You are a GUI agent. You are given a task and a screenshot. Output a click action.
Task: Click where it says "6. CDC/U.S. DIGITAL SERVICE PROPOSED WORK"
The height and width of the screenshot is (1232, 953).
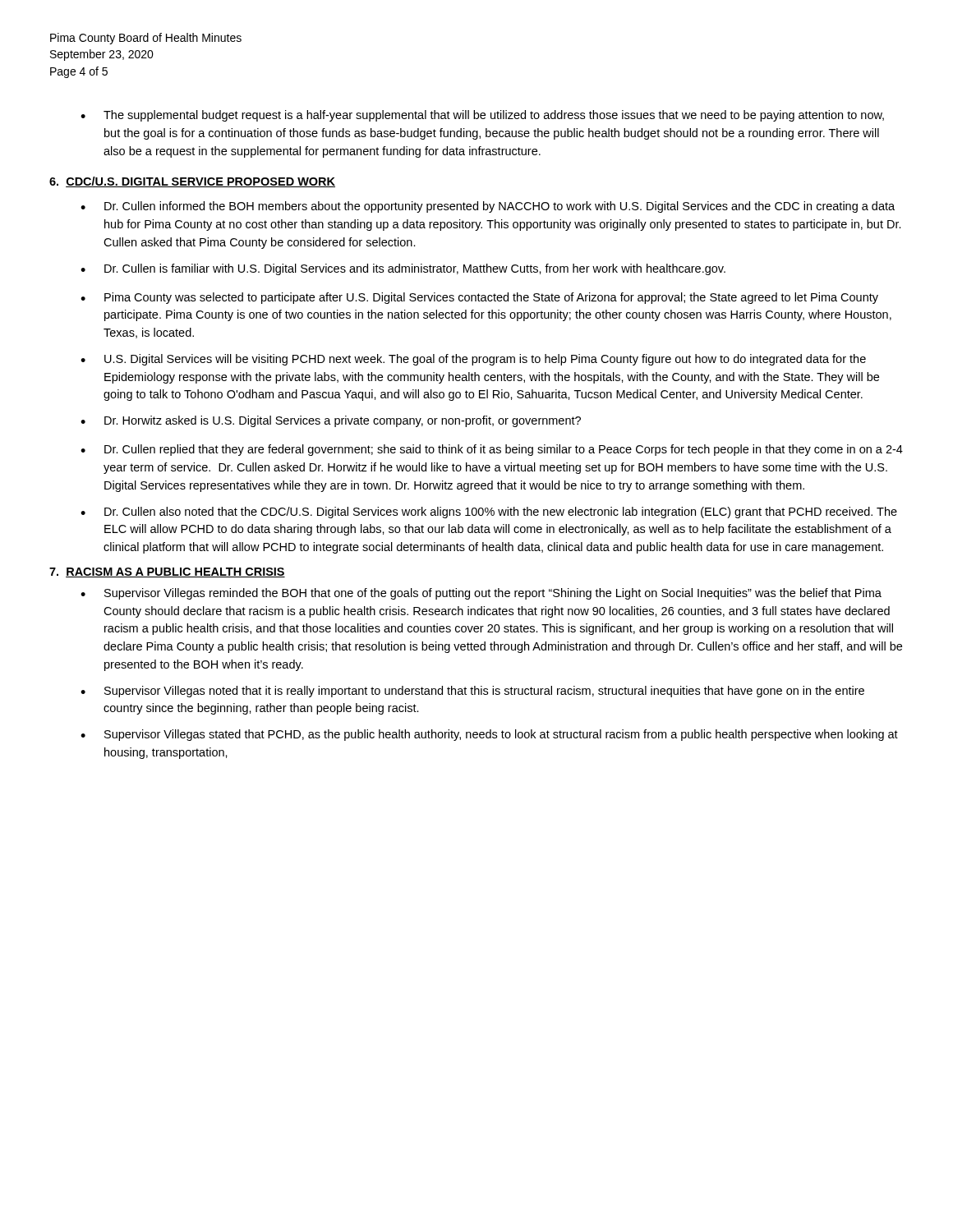pos(192,182)
